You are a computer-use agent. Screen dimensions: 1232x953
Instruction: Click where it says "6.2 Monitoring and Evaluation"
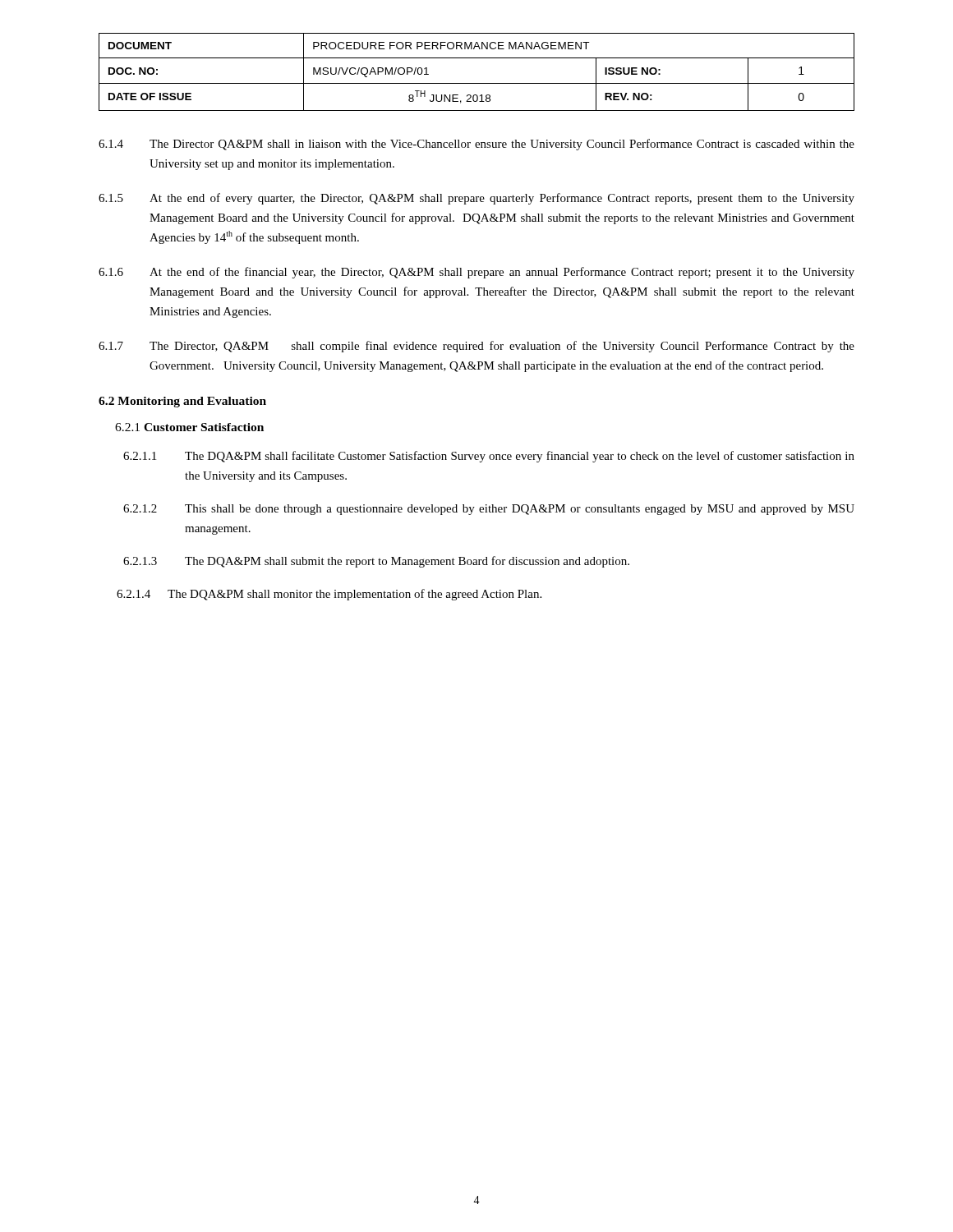click(x=182, y=400)
